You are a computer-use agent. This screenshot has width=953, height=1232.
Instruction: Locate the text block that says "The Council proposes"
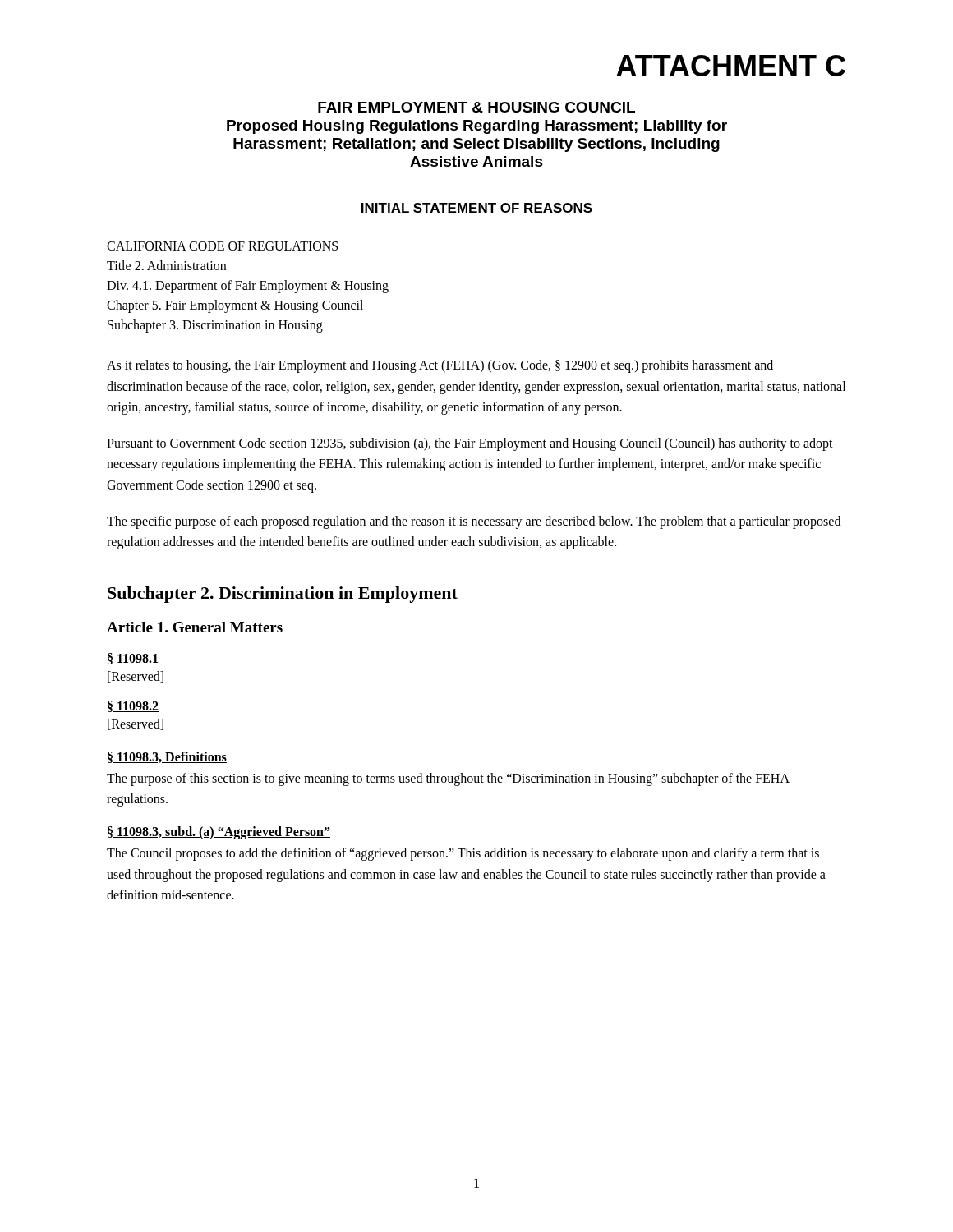point(466,874)
